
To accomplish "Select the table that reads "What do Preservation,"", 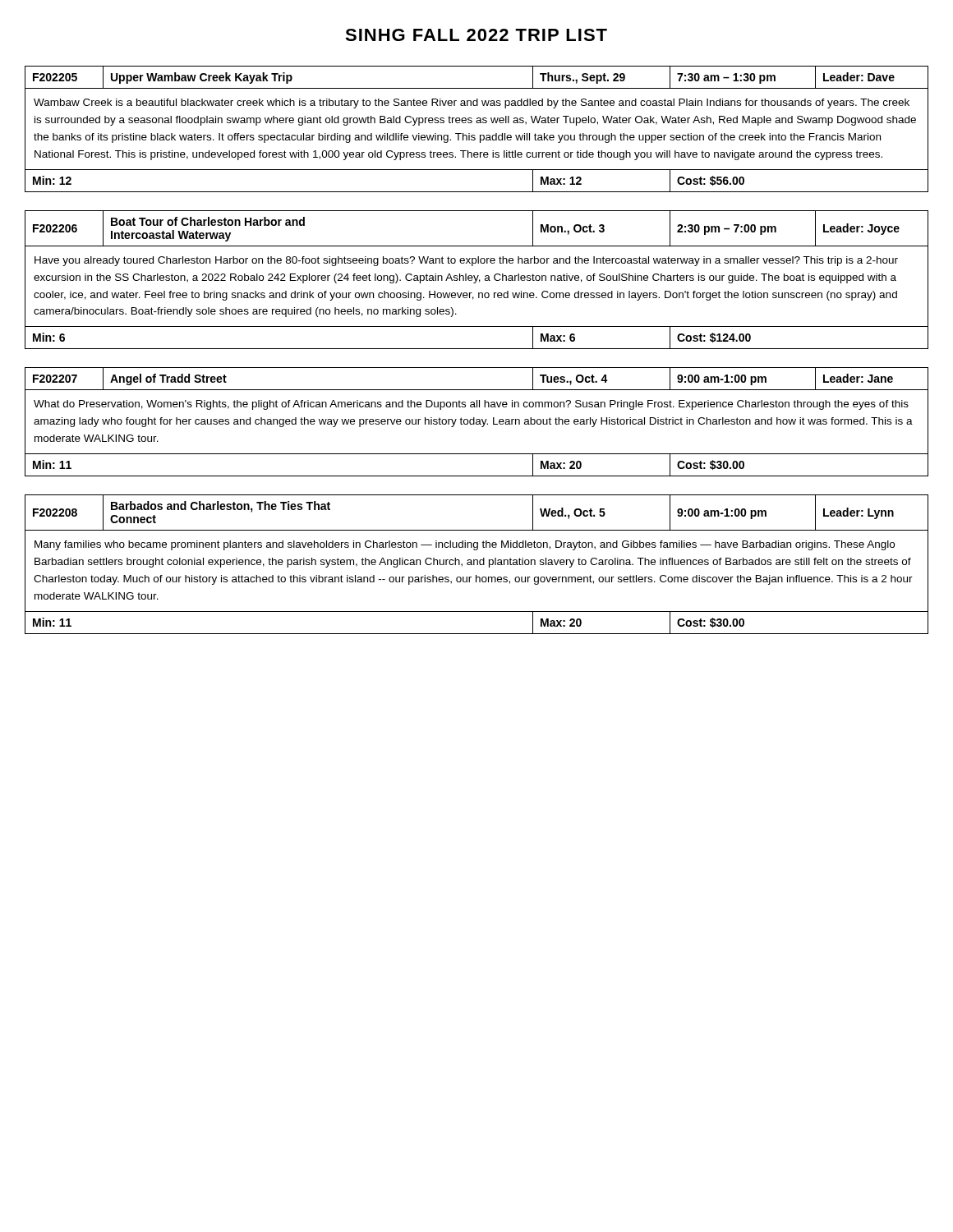I will point(476,422).
